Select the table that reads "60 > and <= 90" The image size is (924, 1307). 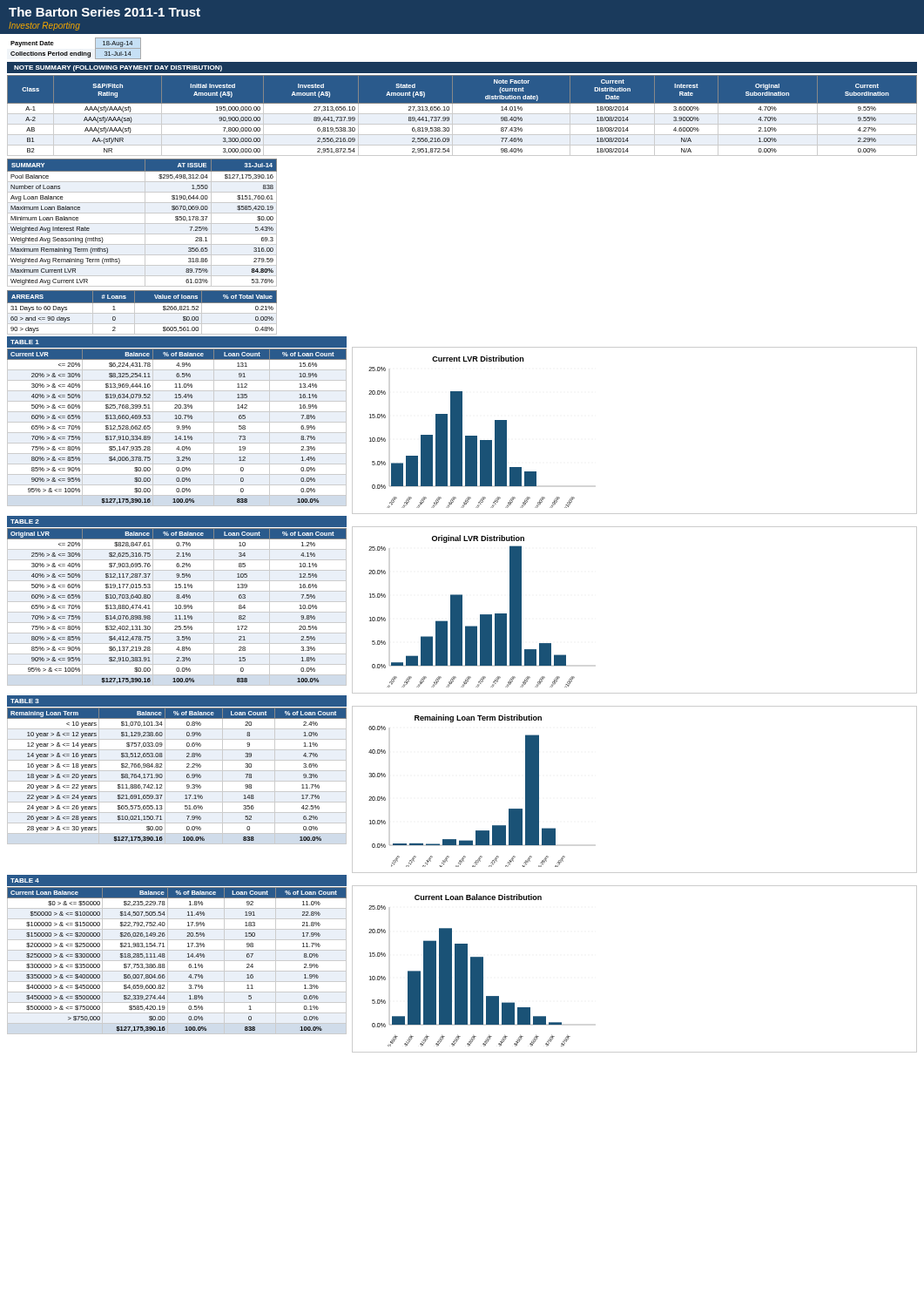click(x=142, y=312)
